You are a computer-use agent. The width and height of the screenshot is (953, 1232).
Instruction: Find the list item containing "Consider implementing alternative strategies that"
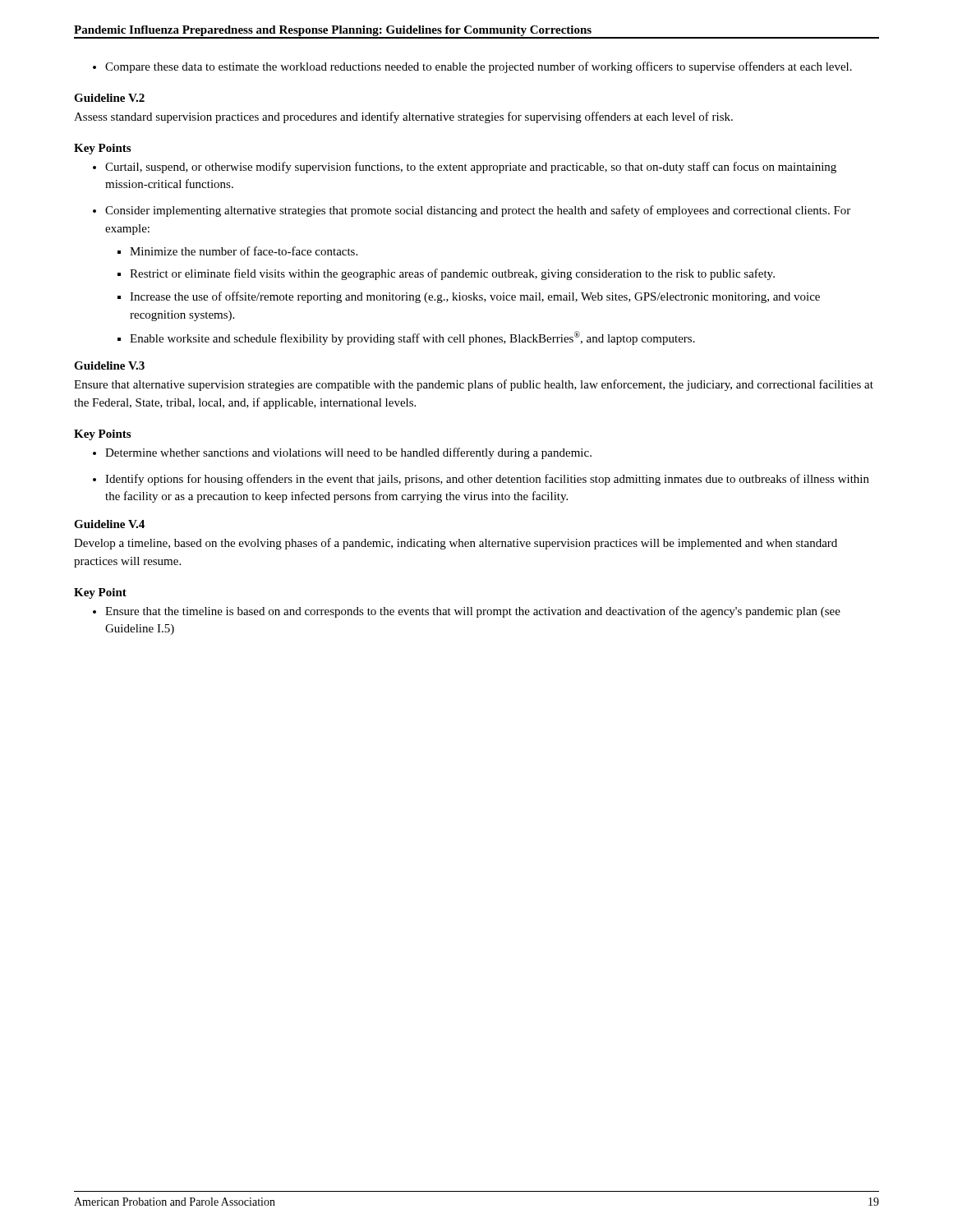click(x=476, y=275)
